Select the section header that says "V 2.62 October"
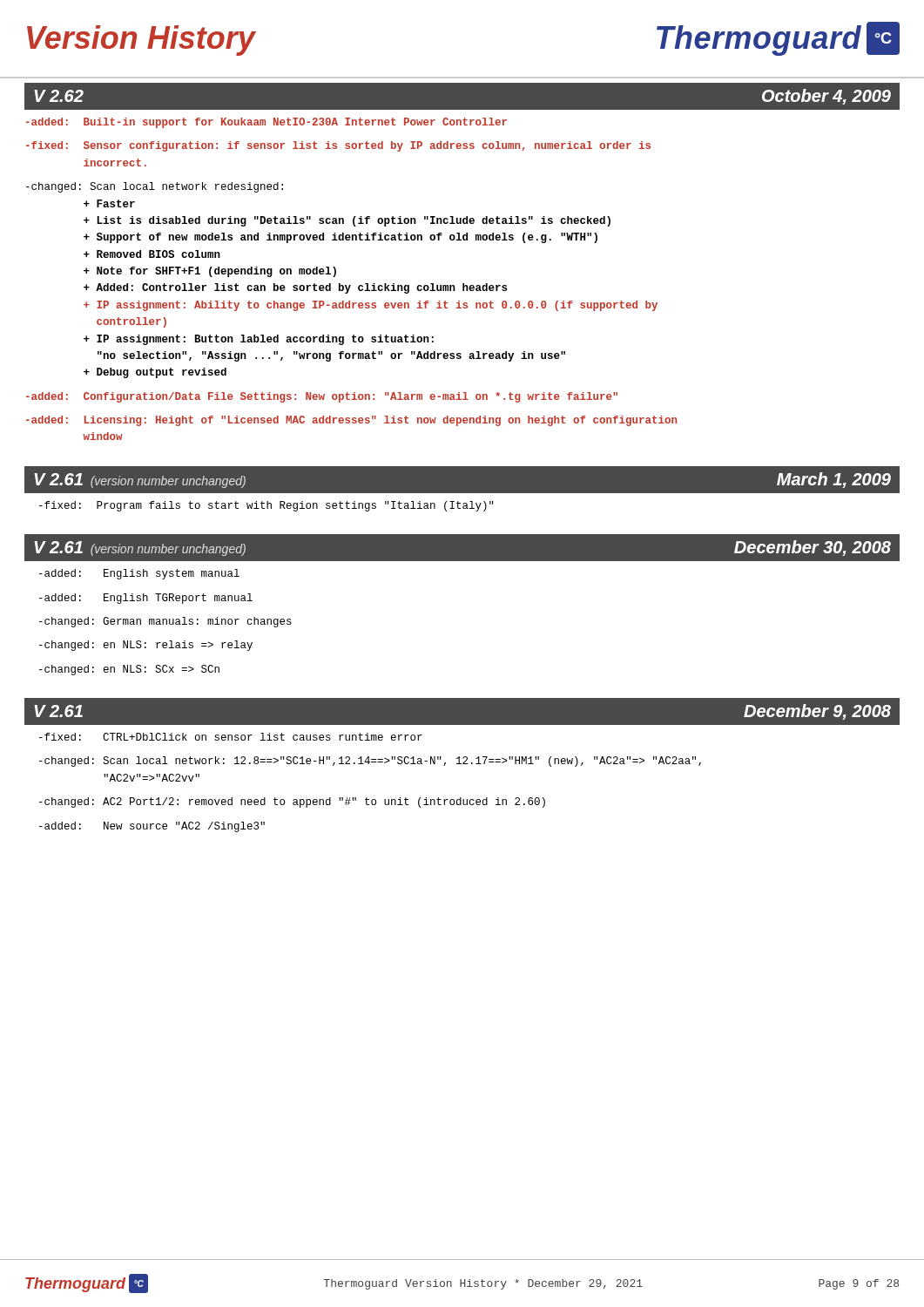This screenshot has width=924, height=1307. (x=55, y=96)
